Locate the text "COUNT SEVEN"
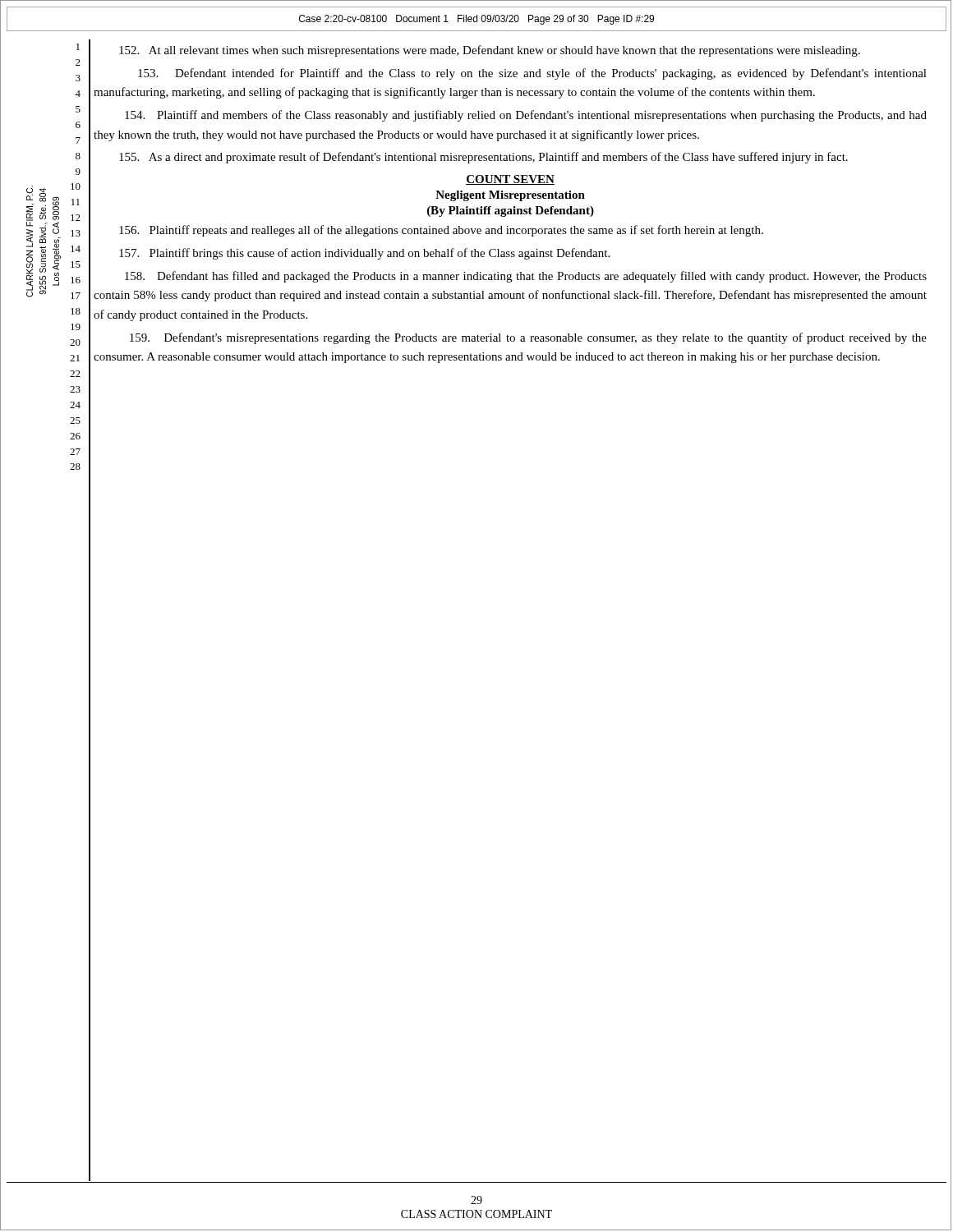This screenshot has width=953, height=1232. [510, 179]
